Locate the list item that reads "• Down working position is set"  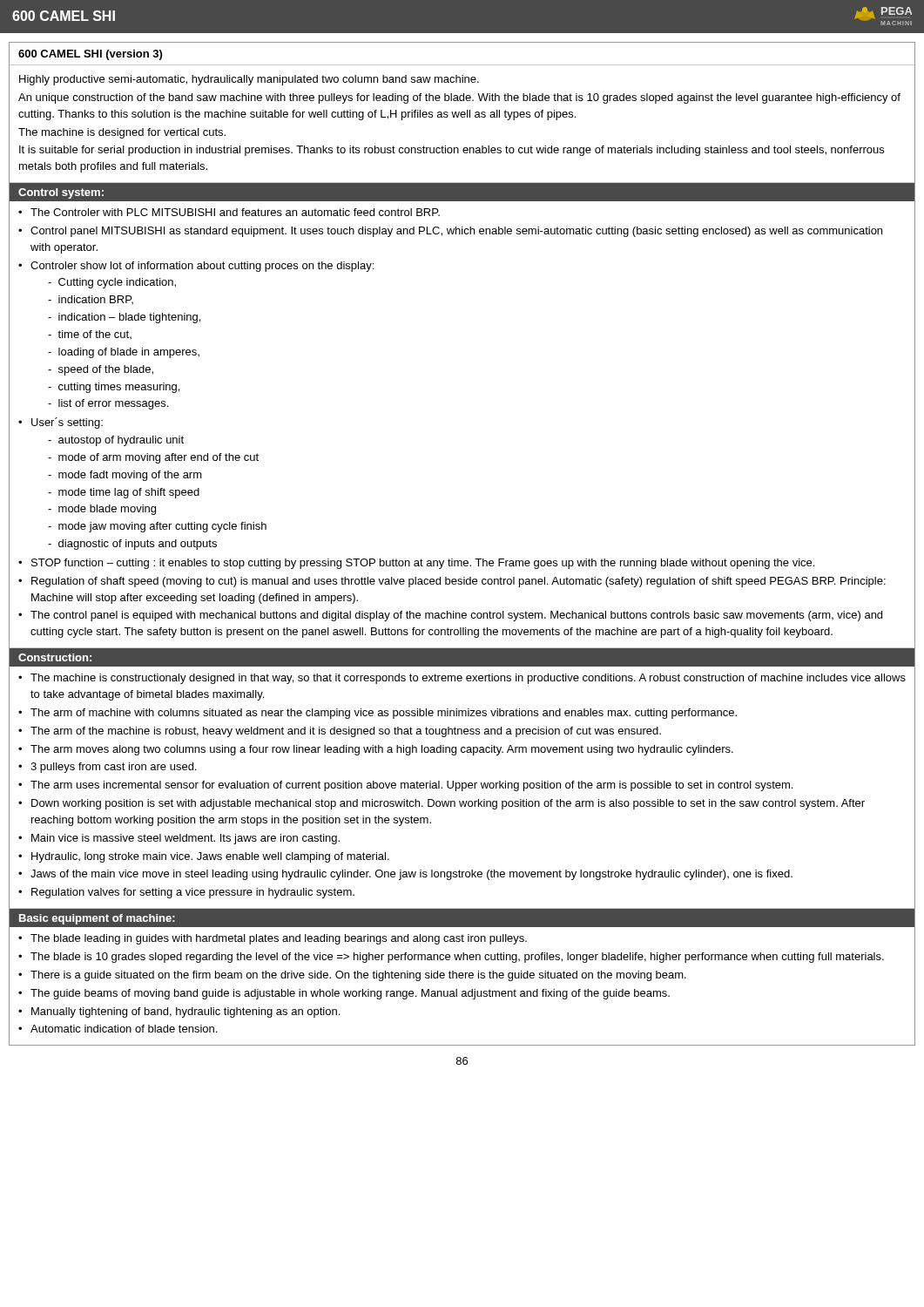pyautogui.click(x=462, y=812)
